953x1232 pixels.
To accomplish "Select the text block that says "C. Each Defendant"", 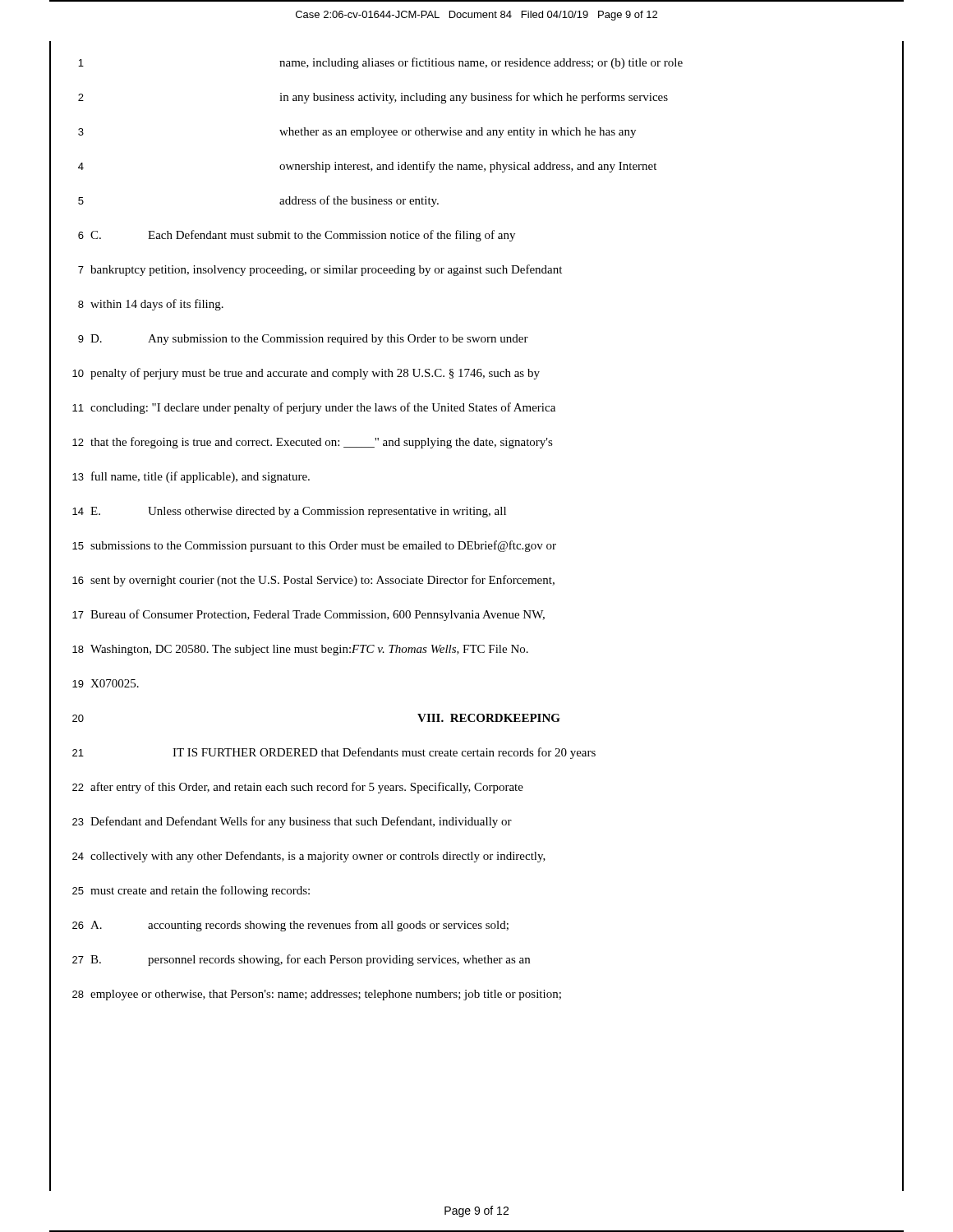I will [x=489, y=269].
